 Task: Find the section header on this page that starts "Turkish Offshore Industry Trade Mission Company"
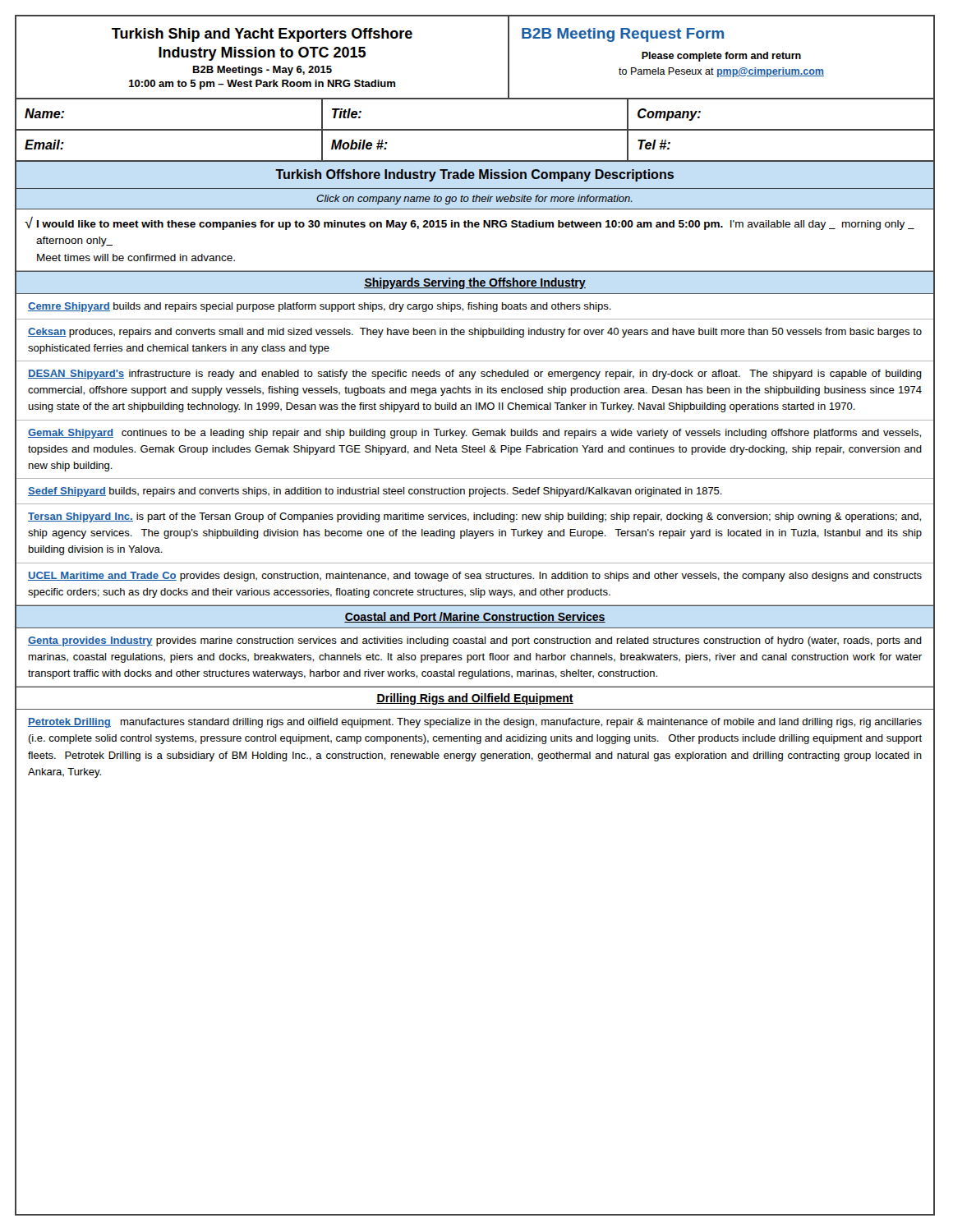point(475,175)
